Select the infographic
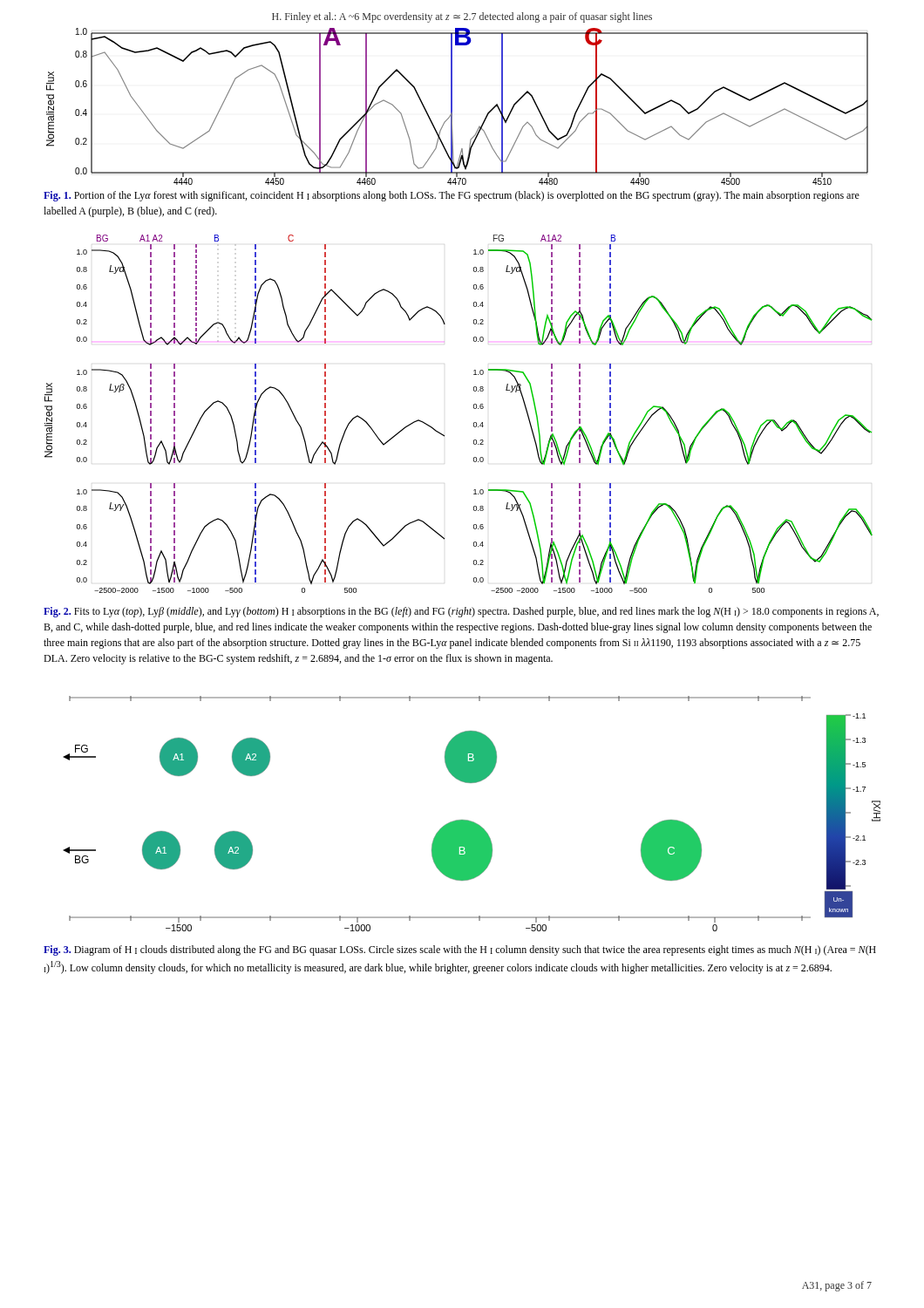This screenshot has height=1308, width=924. [462, 811]
